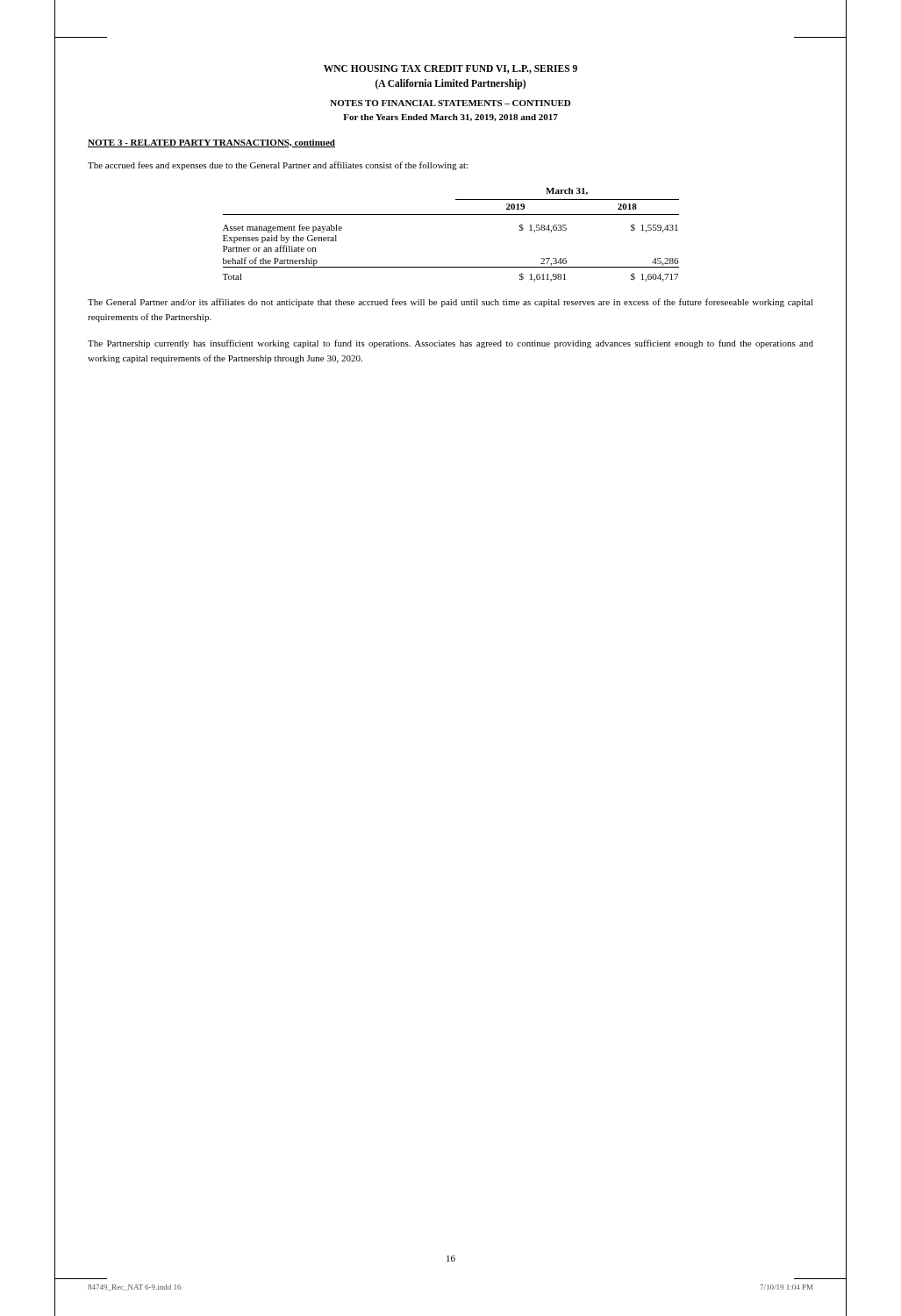The width and height of the screenshot is (901, 1316).
Task: Select the title containing "NOTES TO FINANCIAL"
Action: pyautogui.click(x=450, y=109)
